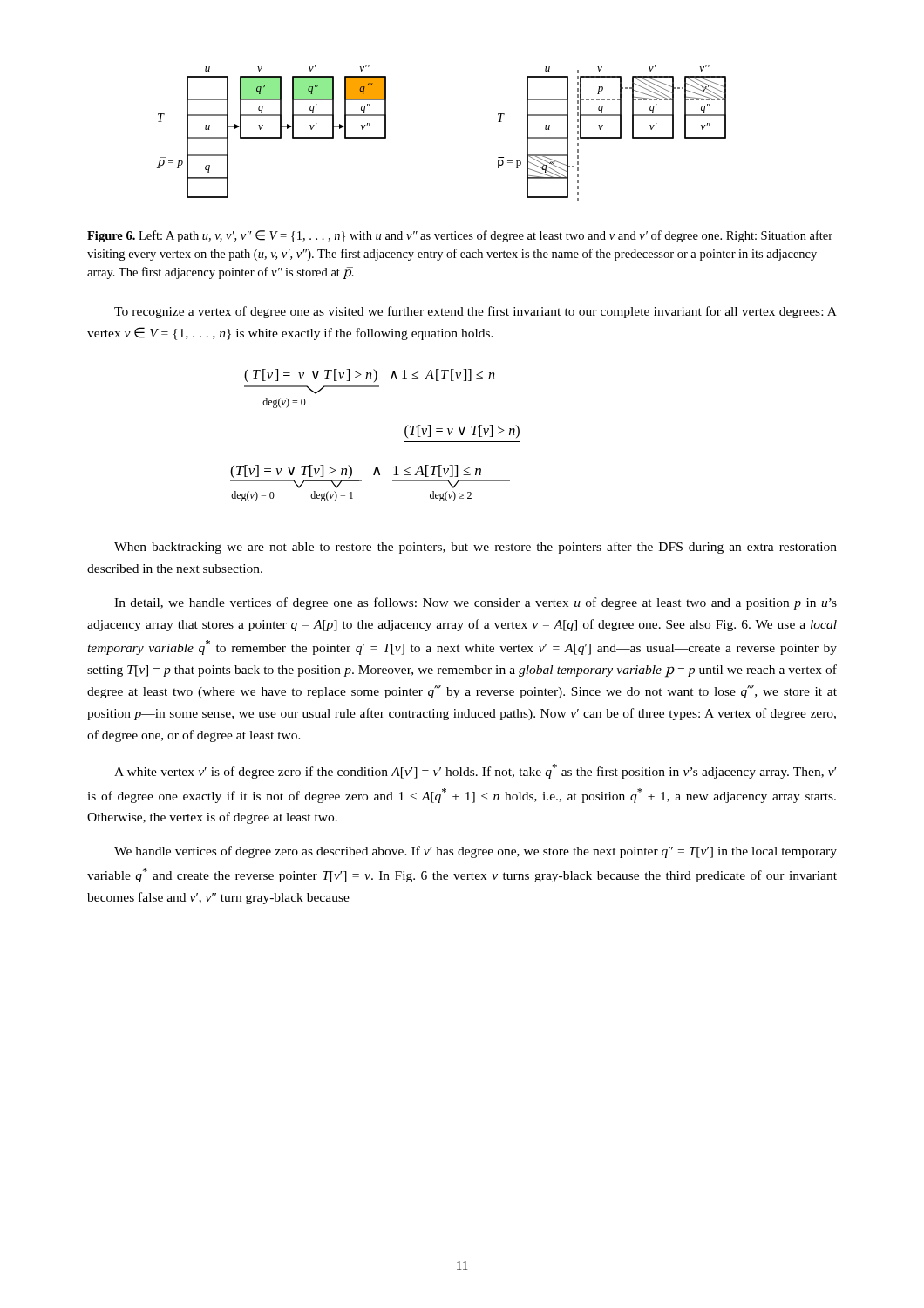Viewport: 924px width, 1308px height.
Task: Select the caption containing "Figure 6. Left: A path u, v, v′,"
Action: [460, 254]
